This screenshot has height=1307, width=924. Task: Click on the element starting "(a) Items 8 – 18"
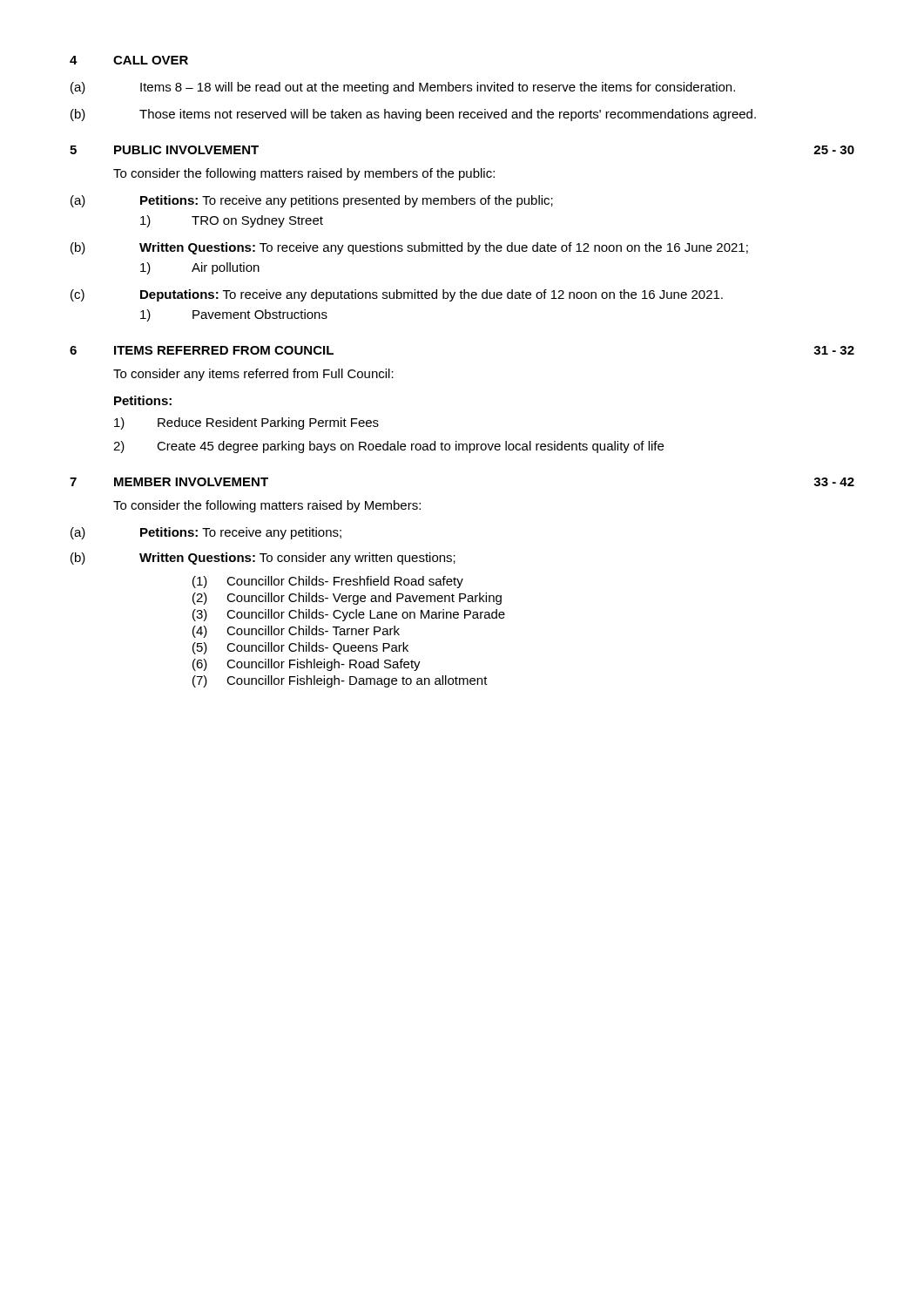coord(462,87)
